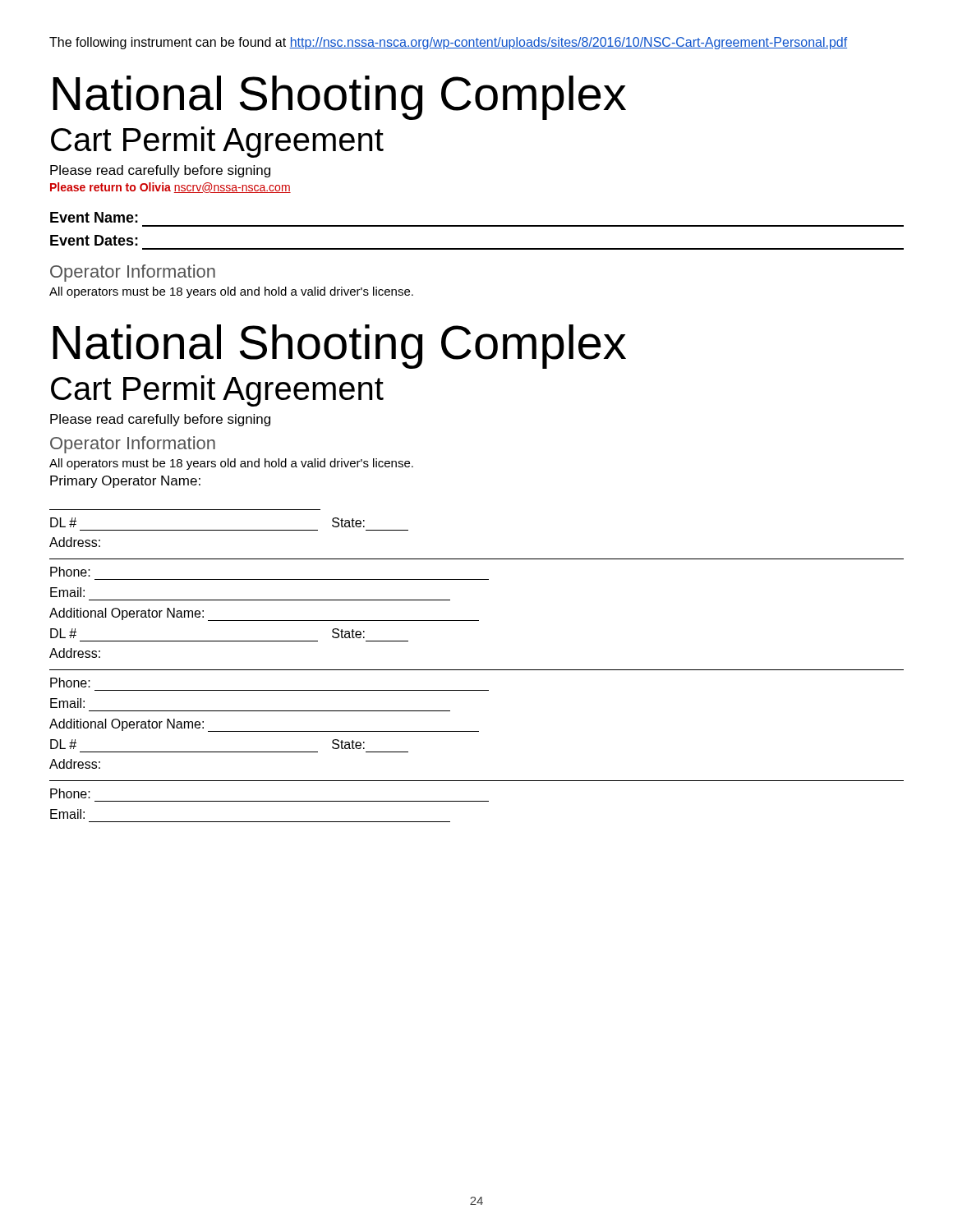This screenshot has width=953, height=1232.
Task: Select the text that reads "Event Name:"
Action: (x=476, y=218)
